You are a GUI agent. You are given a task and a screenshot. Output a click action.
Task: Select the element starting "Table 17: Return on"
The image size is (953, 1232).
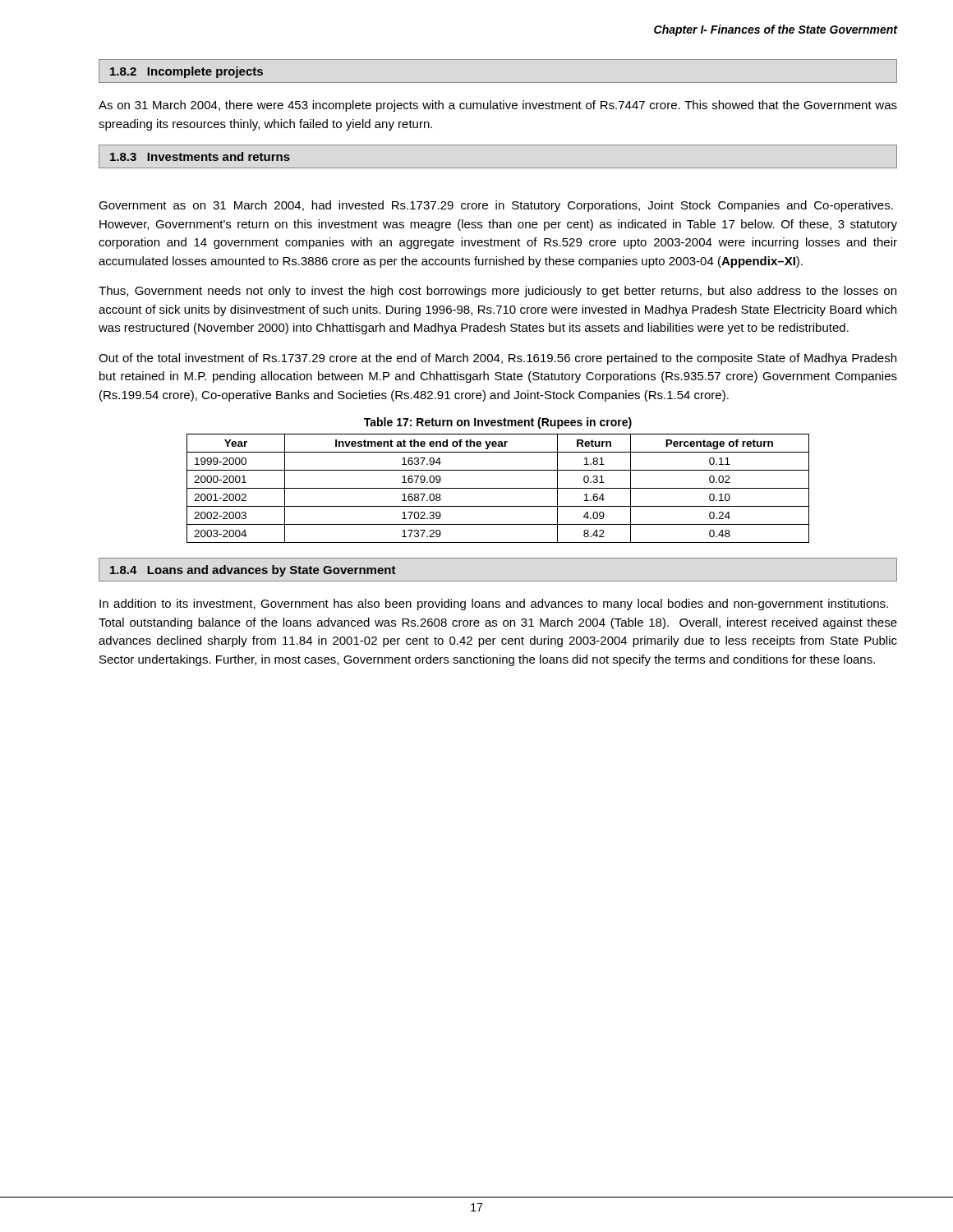498,422
